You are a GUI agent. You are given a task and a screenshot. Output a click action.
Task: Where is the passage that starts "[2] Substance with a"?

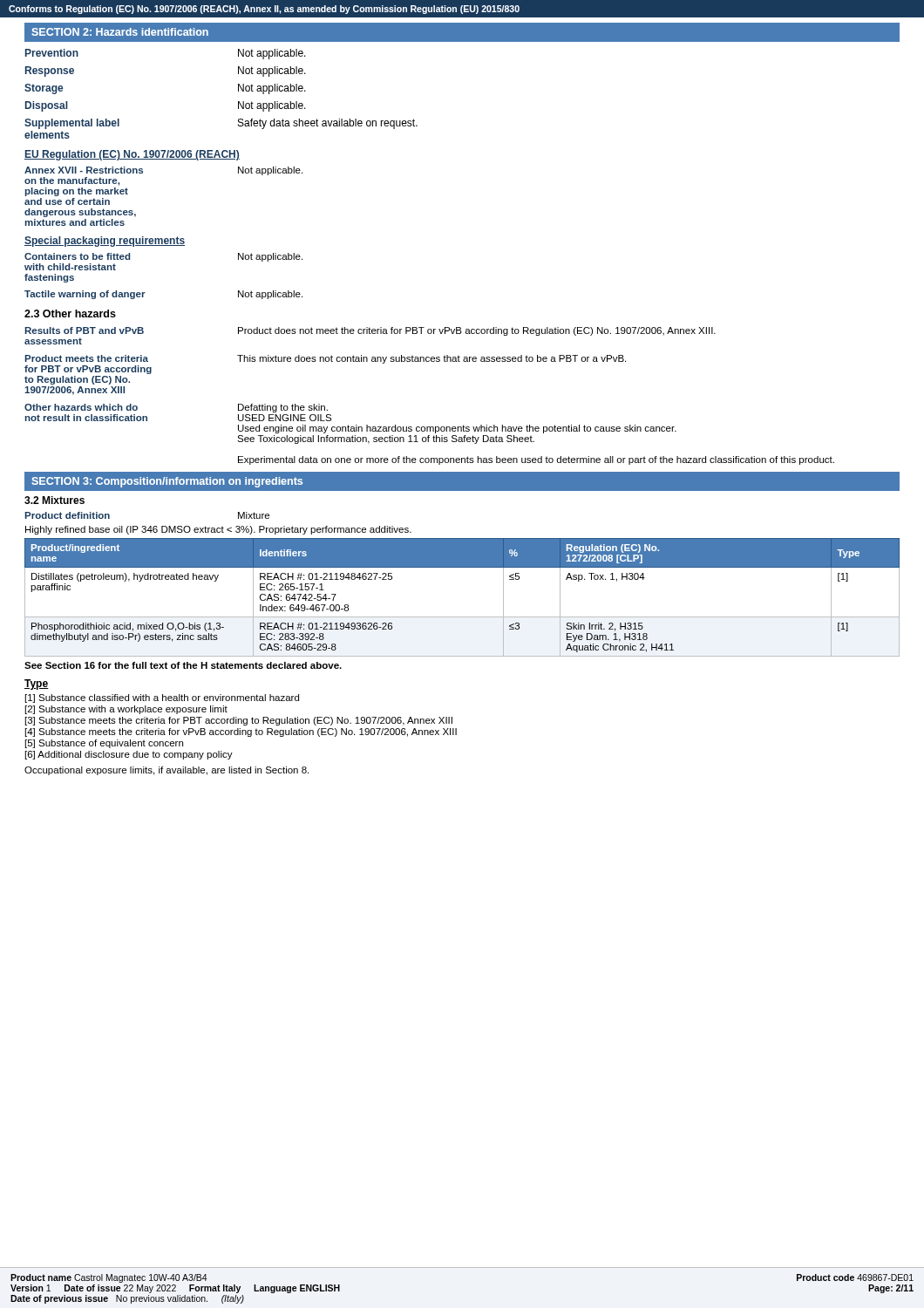[x=126, y=709]
